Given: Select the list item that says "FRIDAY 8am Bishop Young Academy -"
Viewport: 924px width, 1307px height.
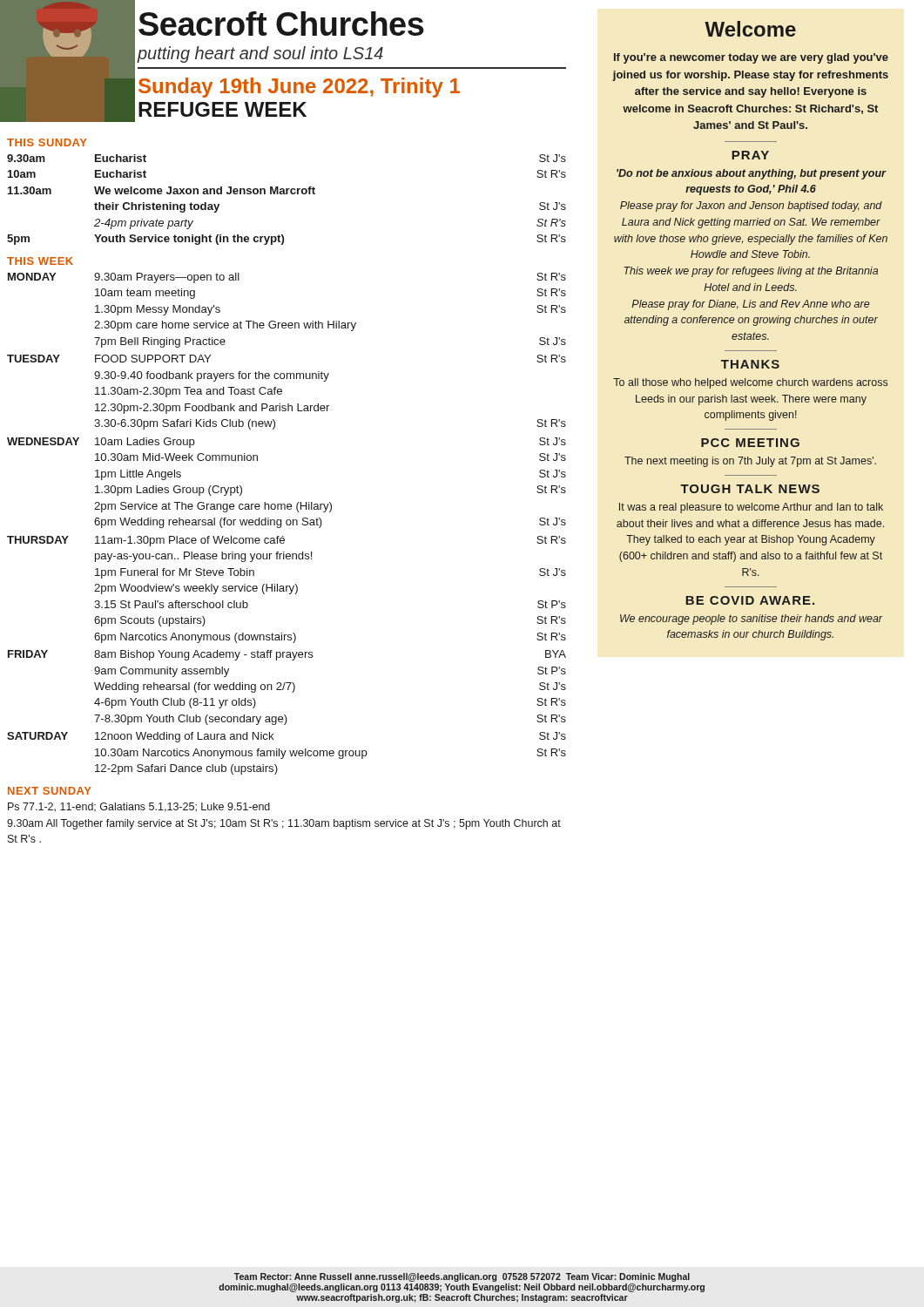Looking at the screenshot, I should (286, 687).
